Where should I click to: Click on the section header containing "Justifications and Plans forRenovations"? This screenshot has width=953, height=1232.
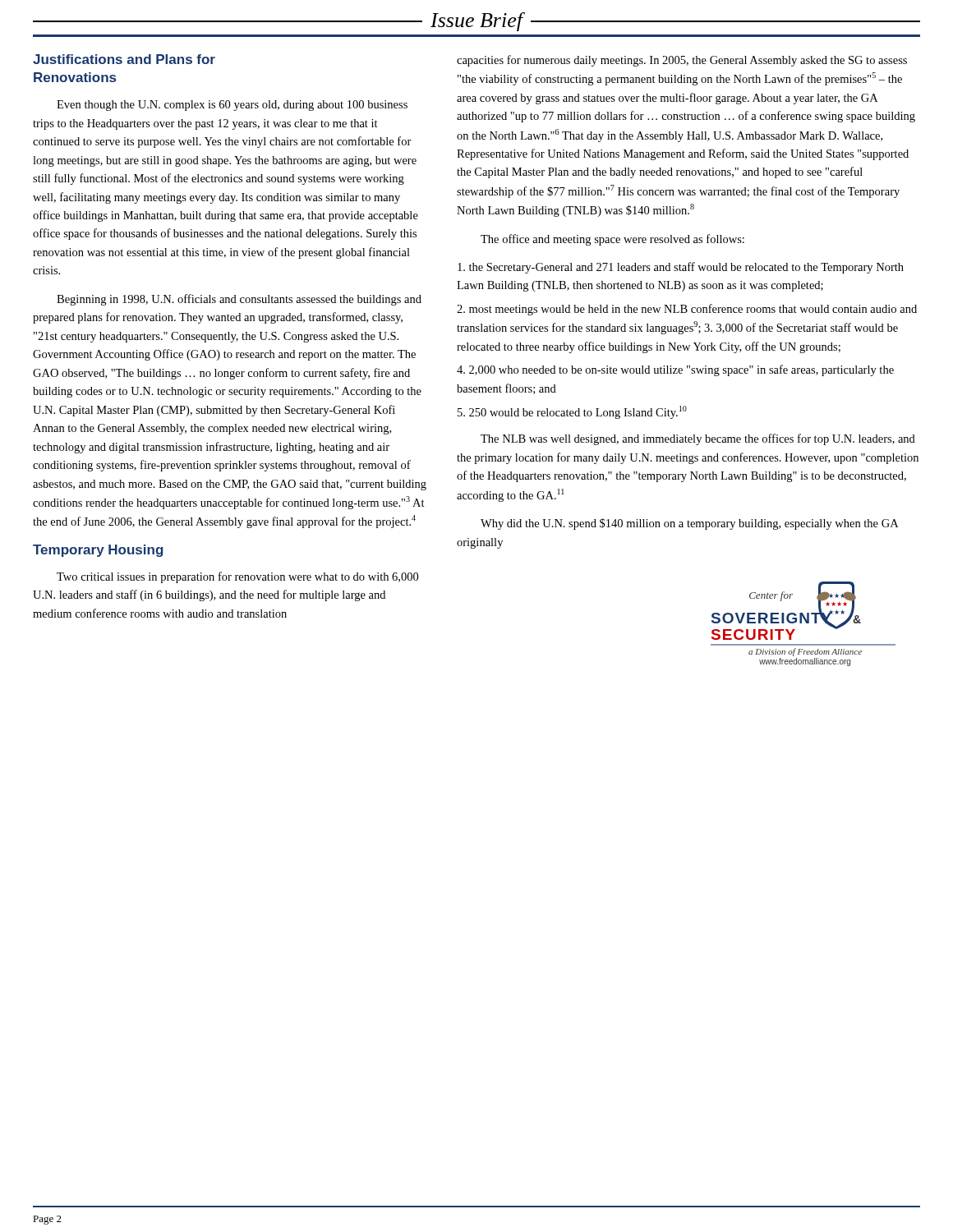tap(124, 59)
